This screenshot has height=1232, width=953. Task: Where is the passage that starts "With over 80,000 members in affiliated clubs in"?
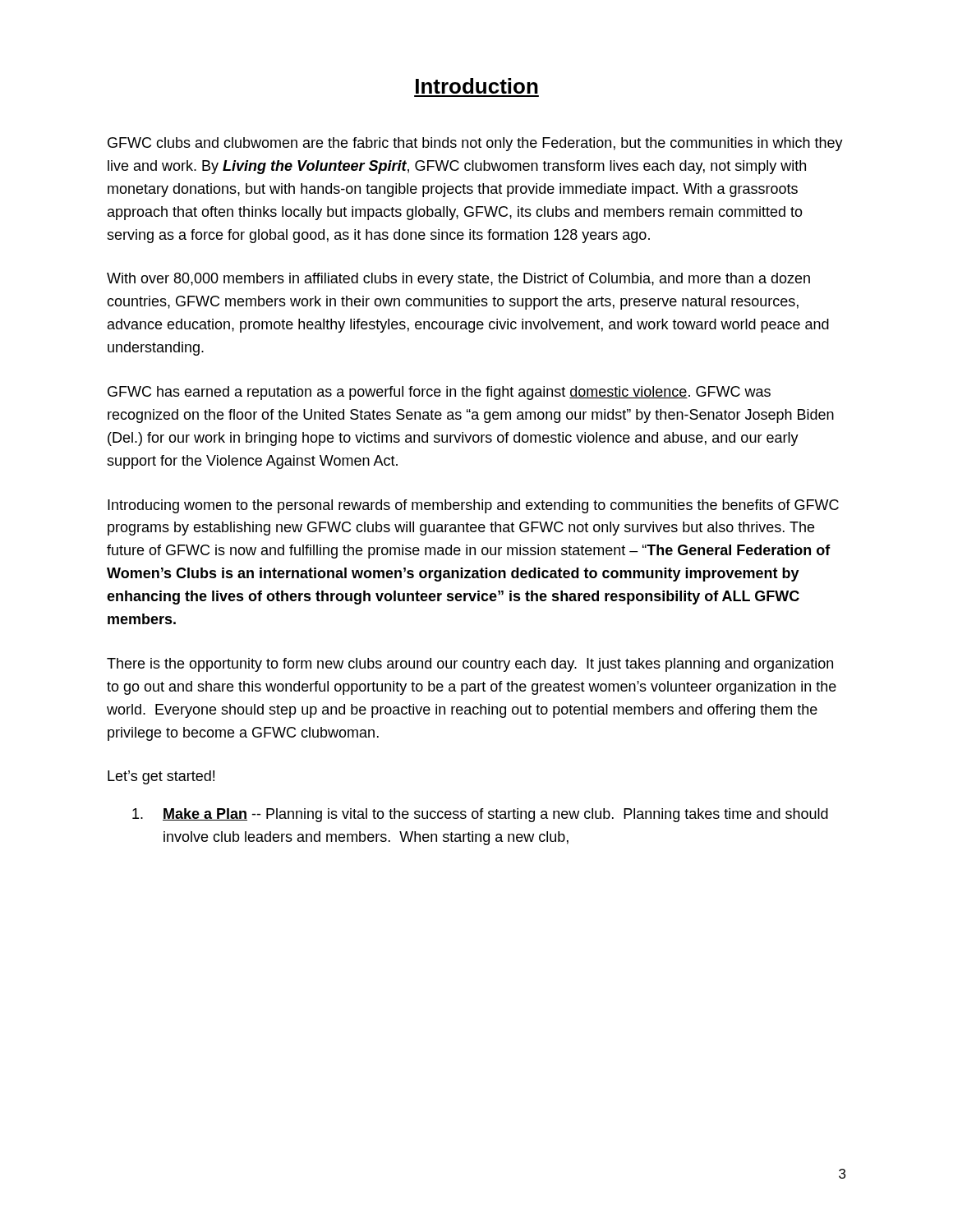[x=468, y=313]
